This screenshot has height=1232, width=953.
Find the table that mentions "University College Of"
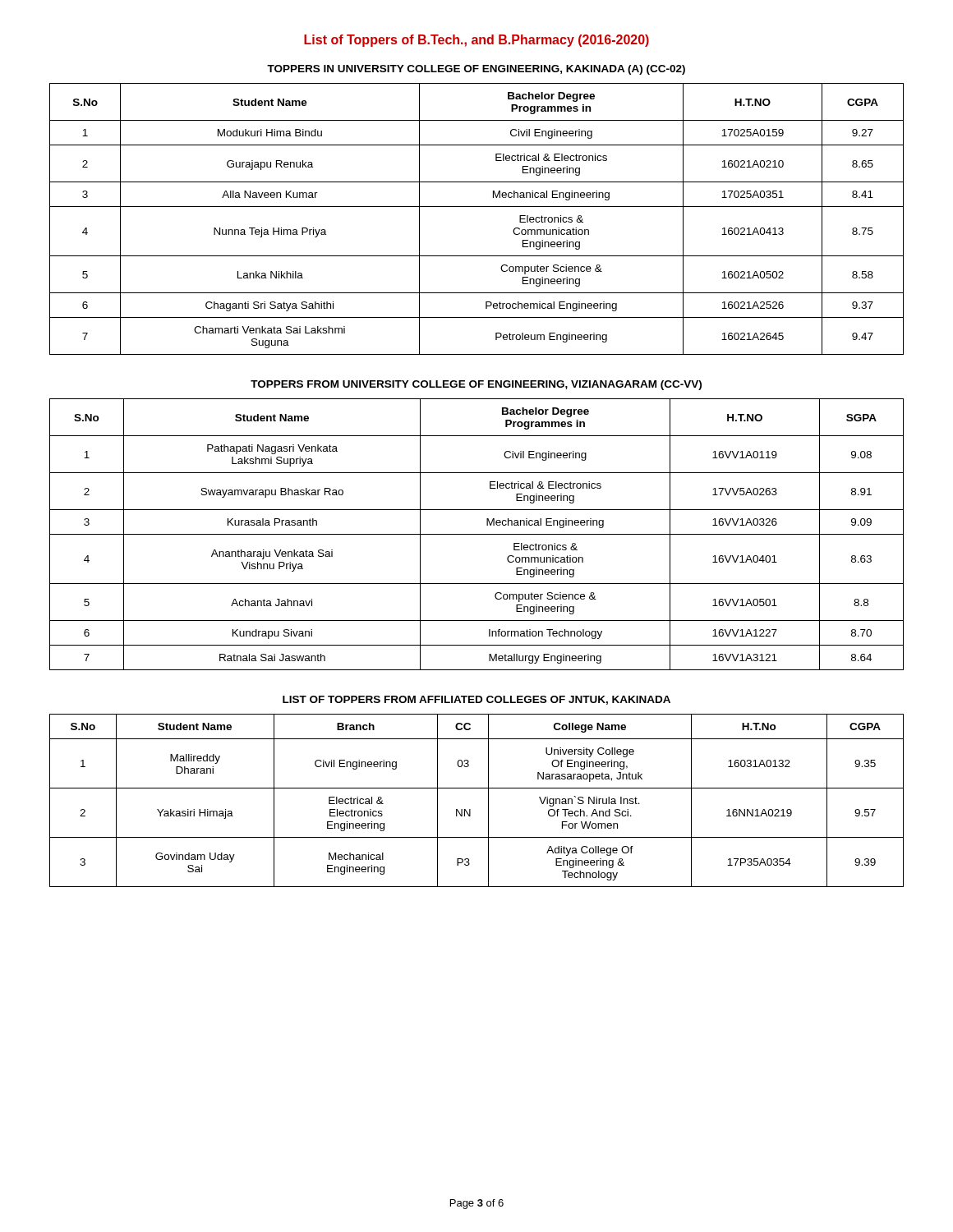pos(476,800)
